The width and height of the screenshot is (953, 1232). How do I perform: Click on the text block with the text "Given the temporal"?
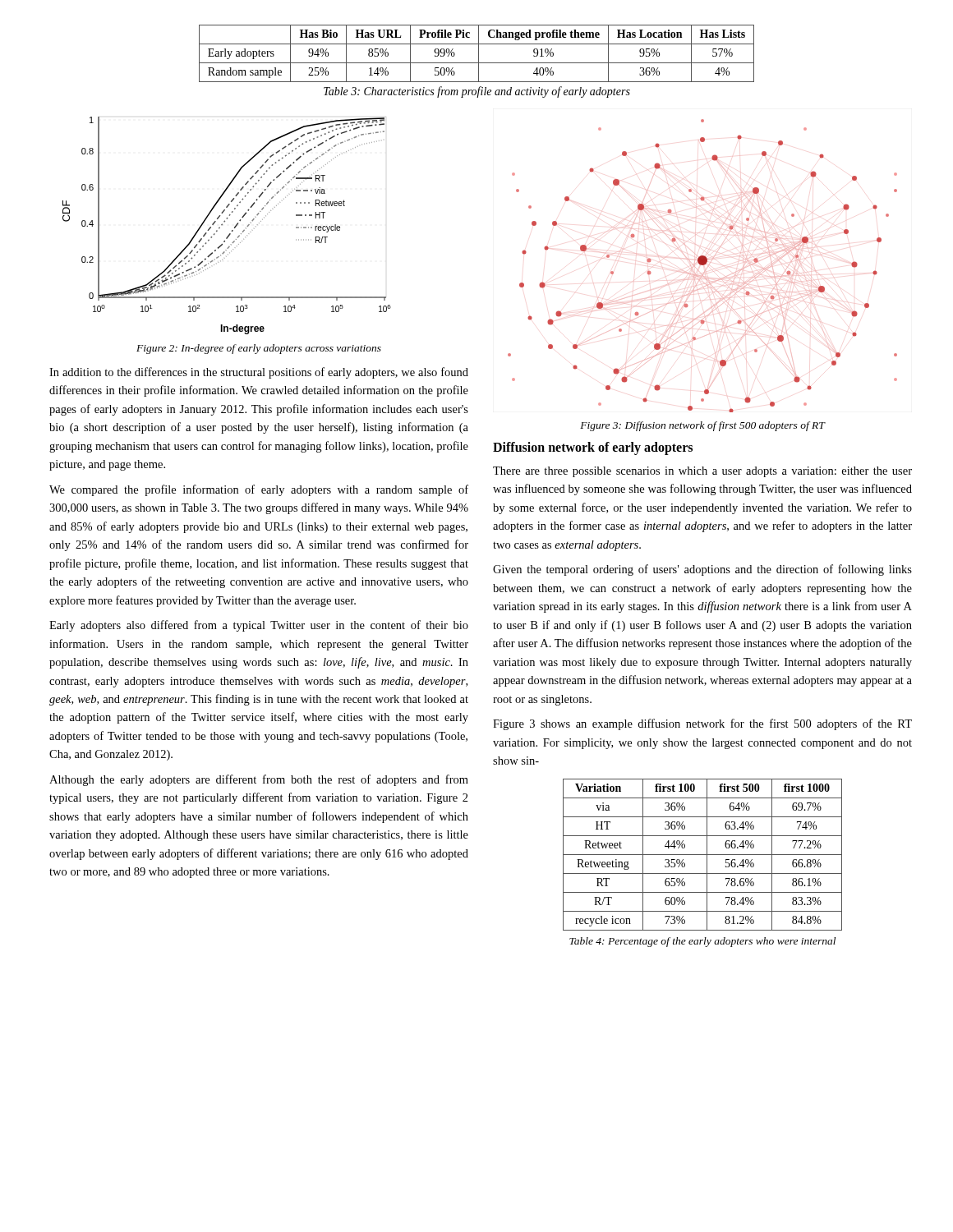[702, 634]
